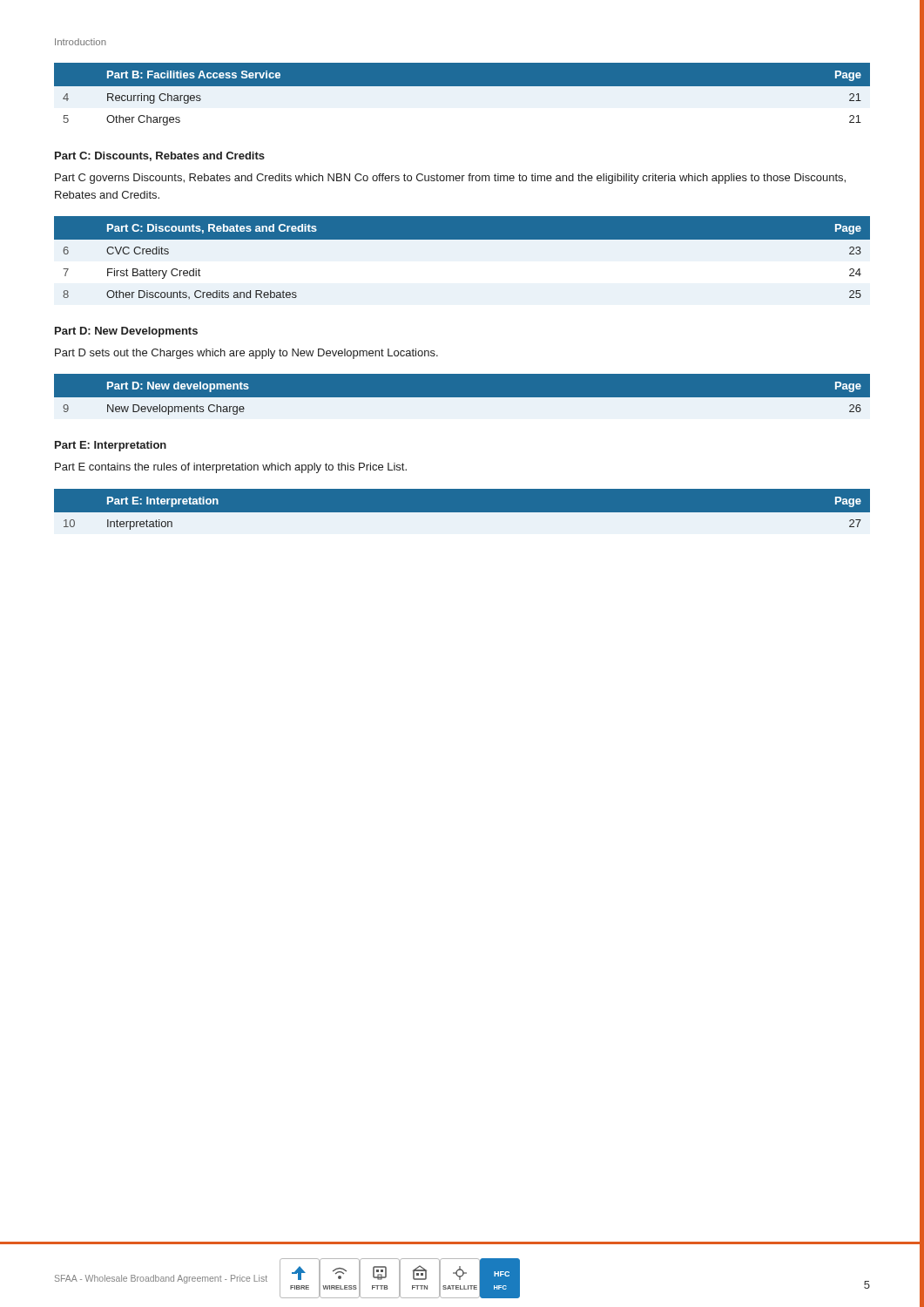Screen dimensions: 1307x924
Task: Where is the passage that starts "Part C governs Discounts, Rebates and Credits which"?
Action: [x=450, y=186]
